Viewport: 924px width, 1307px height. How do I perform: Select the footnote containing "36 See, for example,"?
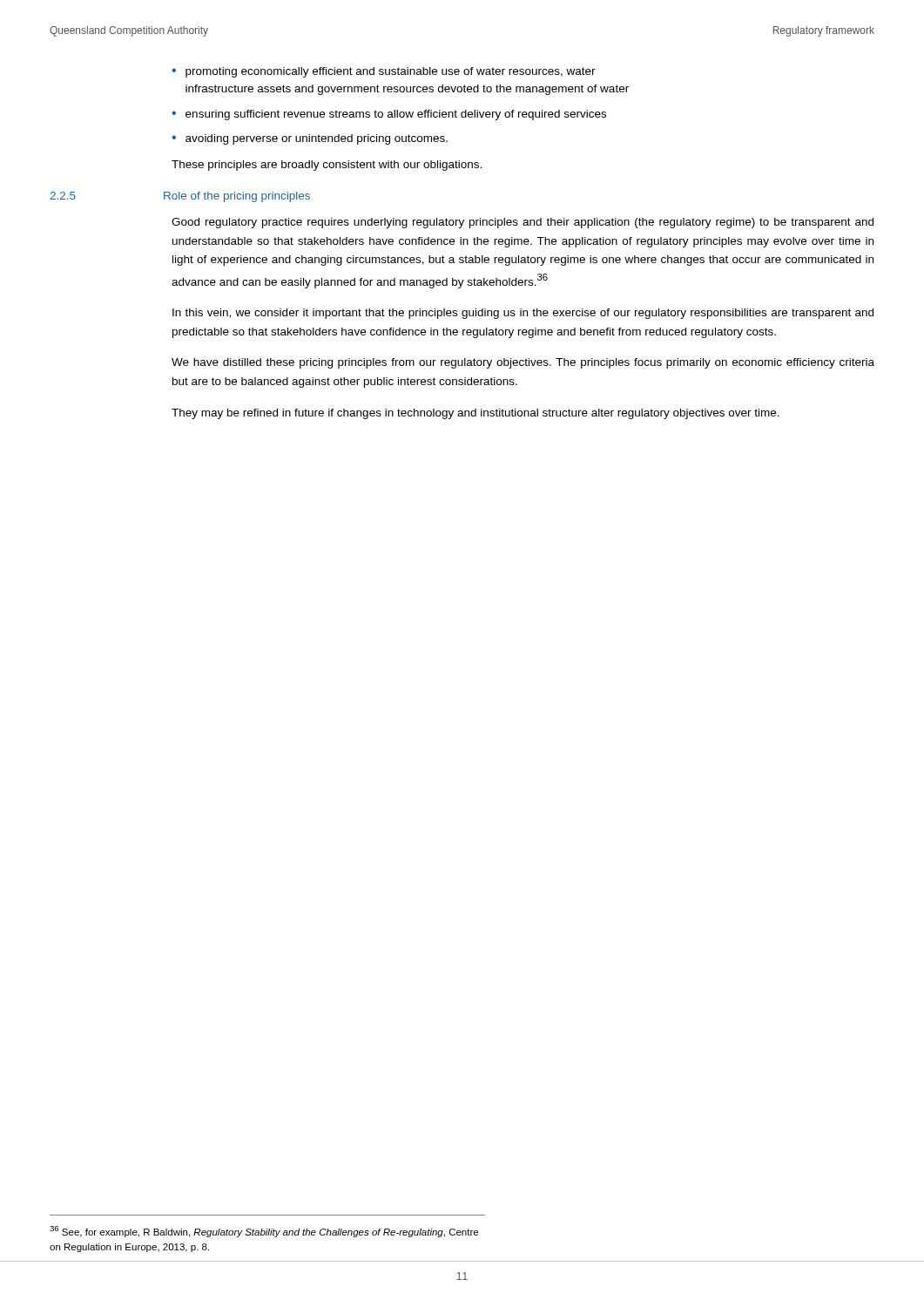click(267, 1238)
